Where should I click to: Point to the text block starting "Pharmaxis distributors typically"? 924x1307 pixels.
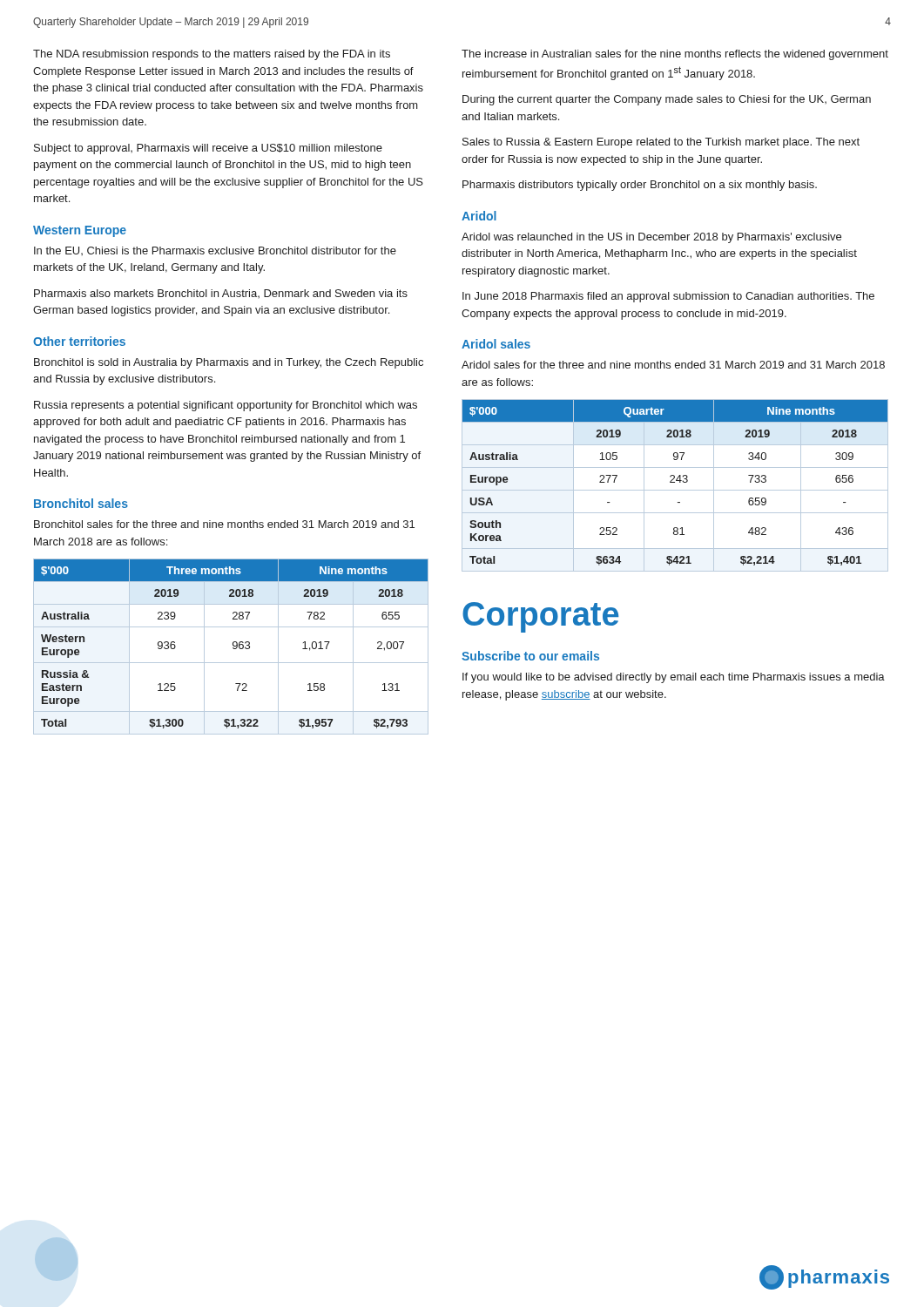pos(640,185)
